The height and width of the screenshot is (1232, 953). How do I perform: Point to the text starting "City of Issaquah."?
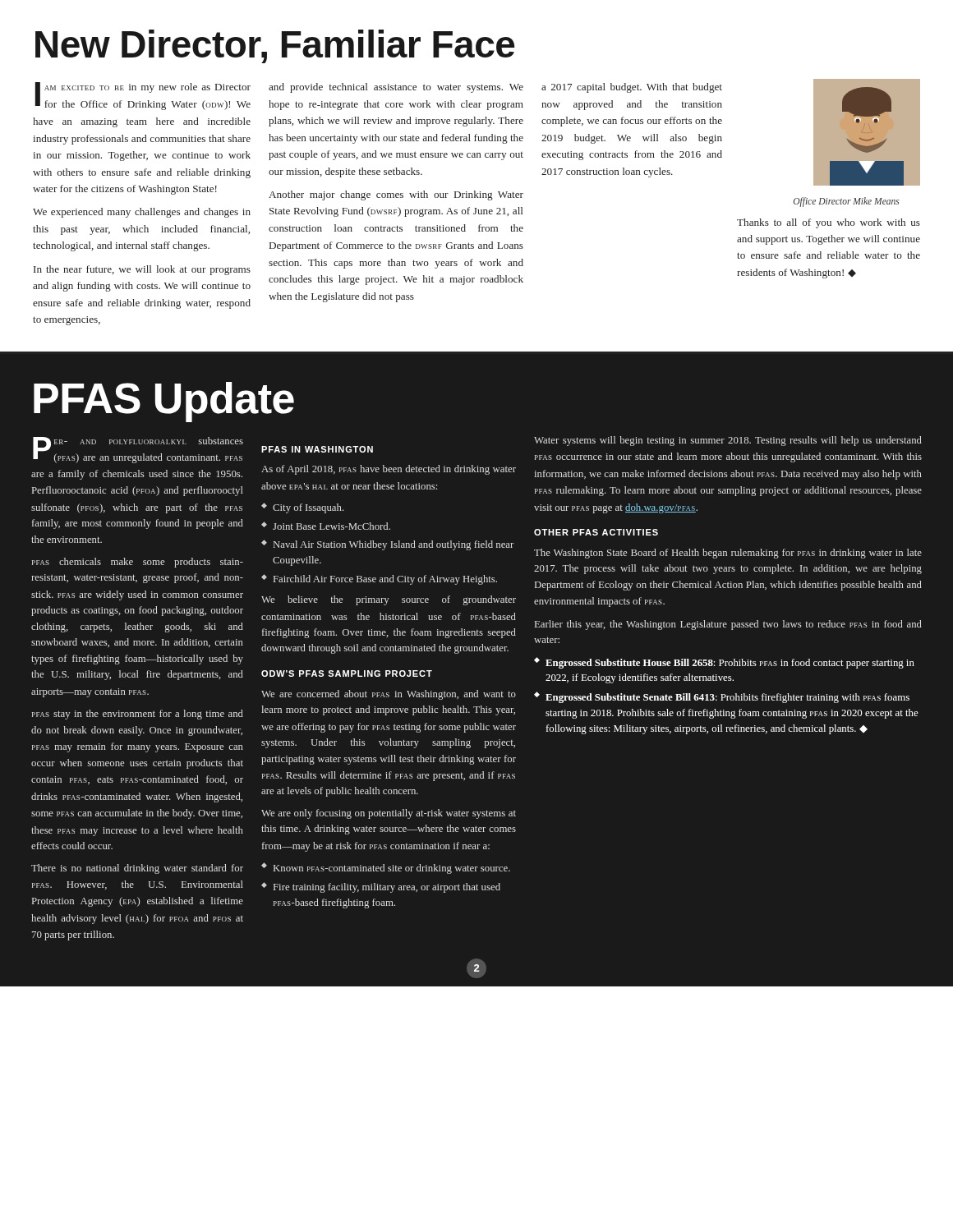pos(309,508)
